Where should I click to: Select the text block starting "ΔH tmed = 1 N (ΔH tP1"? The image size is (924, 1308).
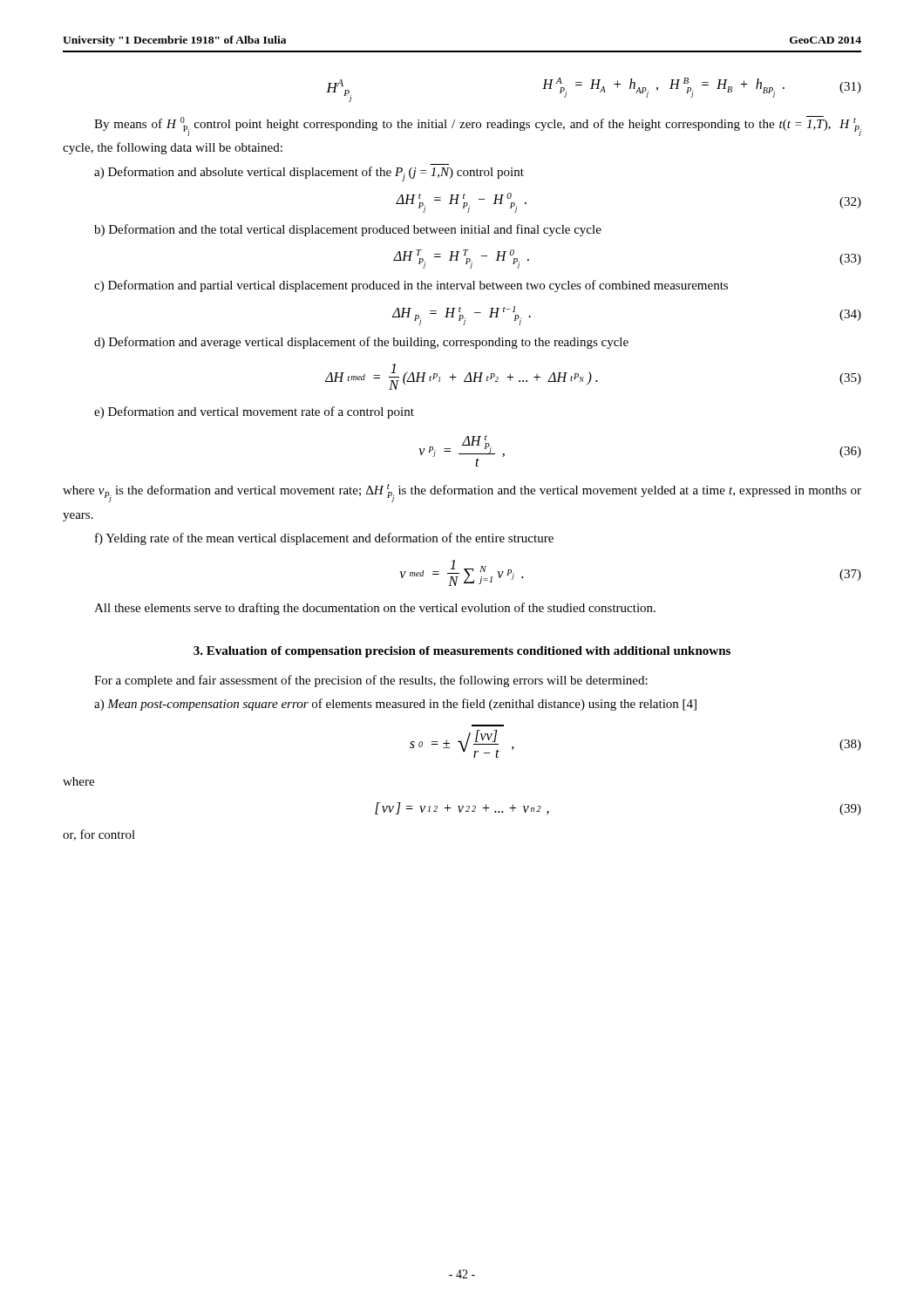pyautogui.click(x=593, y=378)
